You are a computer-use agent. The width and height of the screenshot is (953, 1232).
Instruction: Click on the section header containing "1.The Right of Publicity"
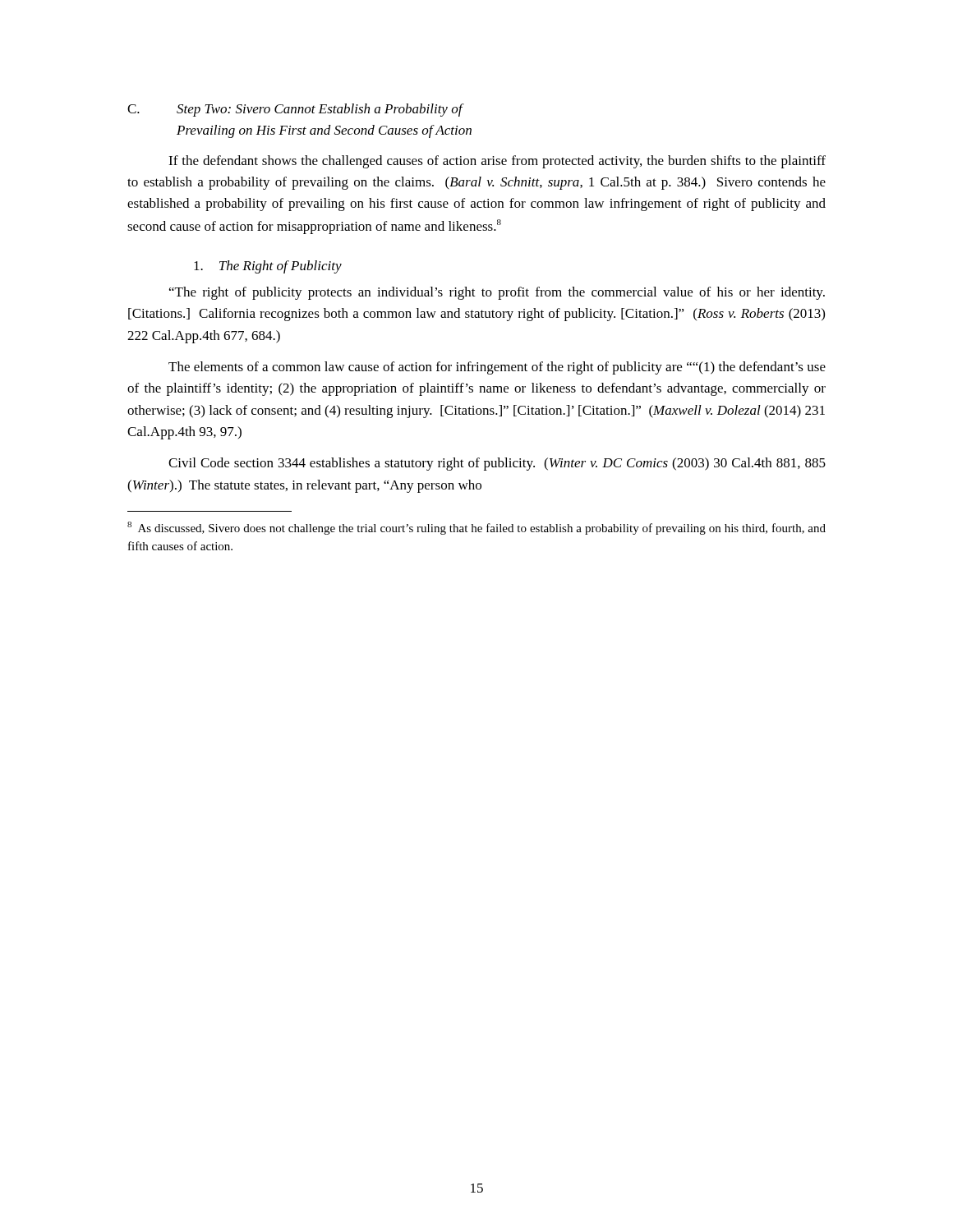coord(267,265)
